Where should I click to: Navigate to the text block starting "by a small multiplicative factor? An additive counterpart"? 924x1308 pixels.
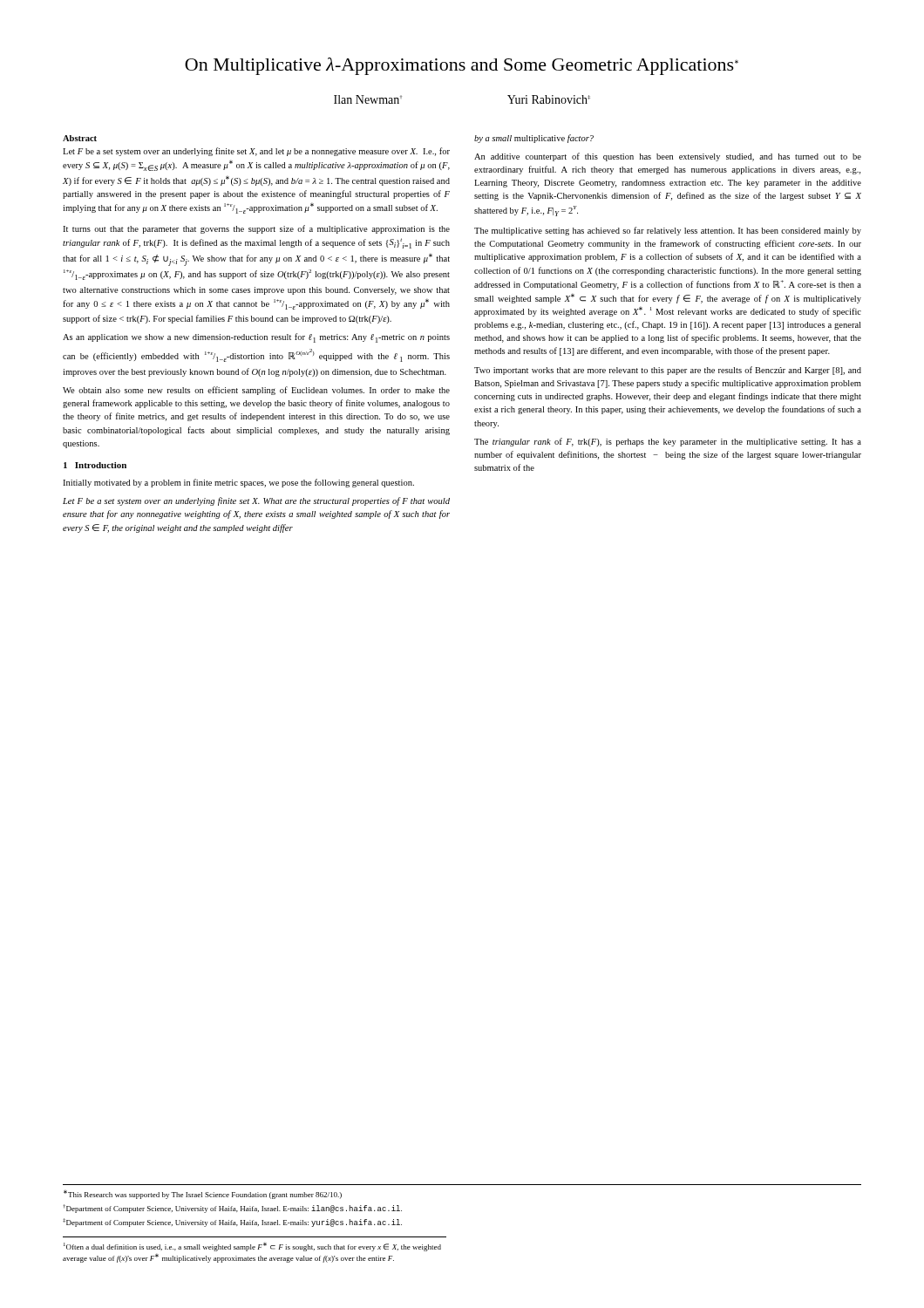[x=668, y=303]
